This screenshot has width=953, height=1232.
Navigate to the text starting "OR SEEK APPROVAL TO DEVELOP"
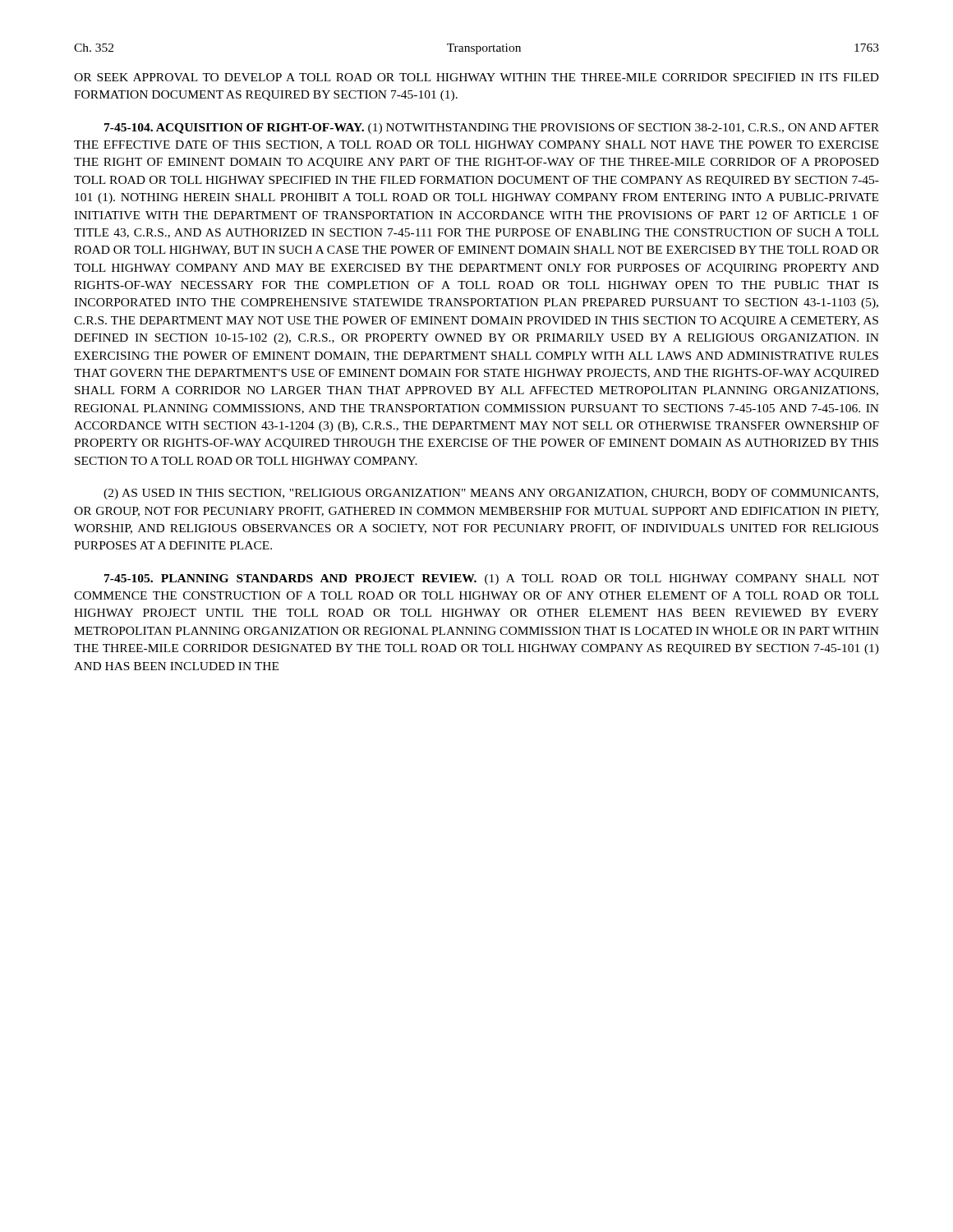click(x=476, y=86)
